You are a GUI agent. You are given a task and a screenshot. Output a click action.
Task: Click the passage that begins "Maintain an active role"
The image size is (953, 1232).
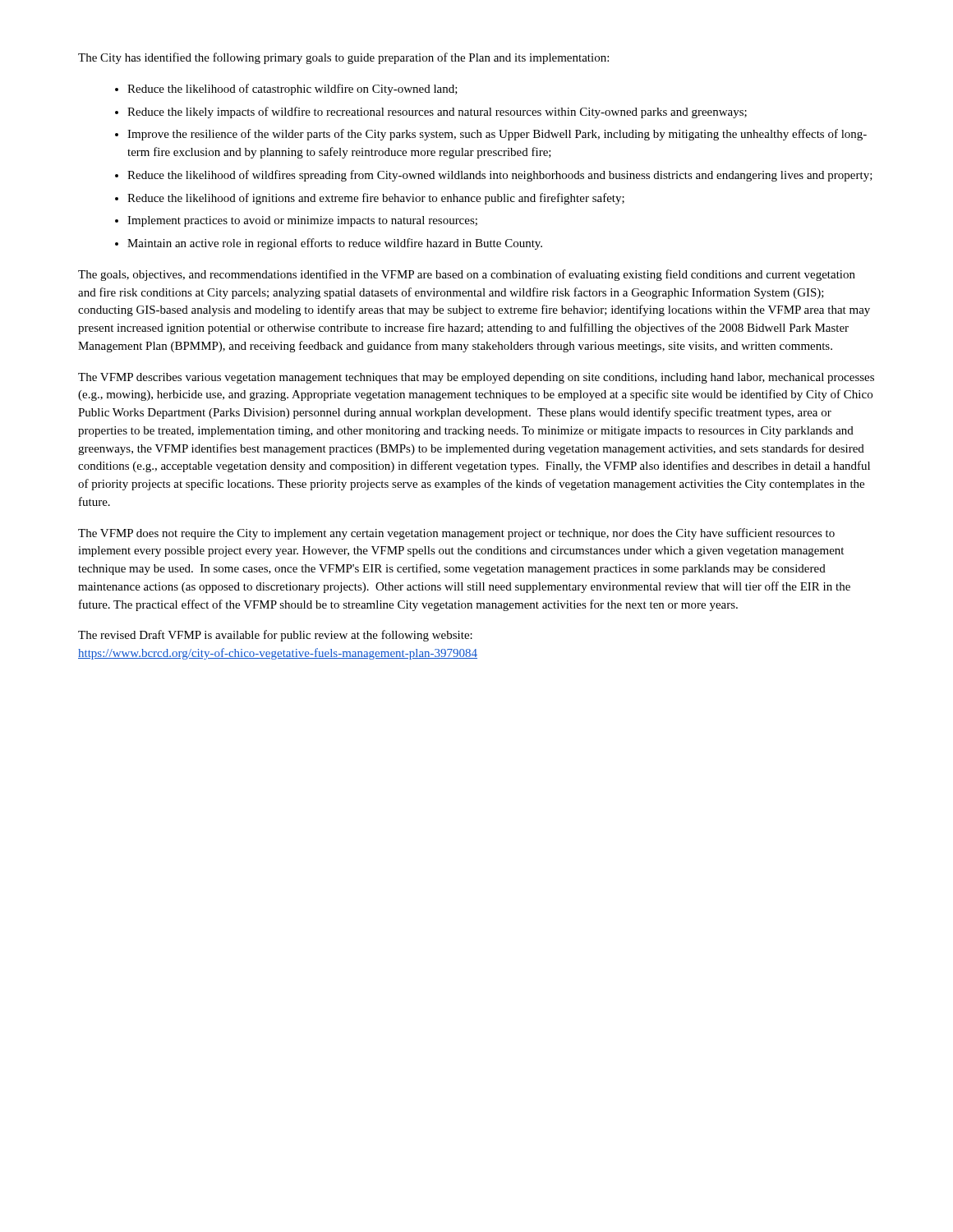[335, 243]
